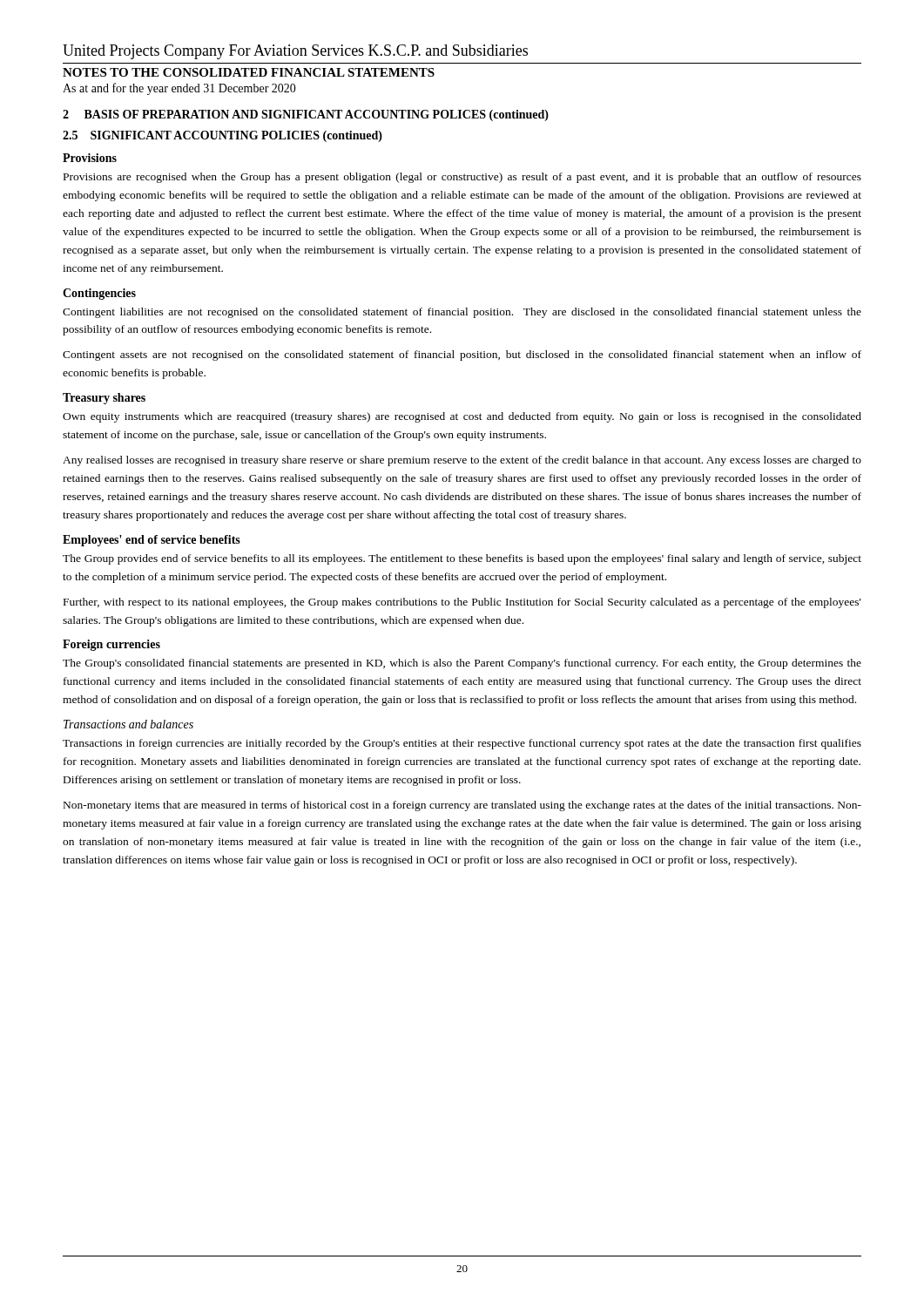Click on the text block containing "Further, with respect to its national"
The height and width of the screenshot is (1307, 924).
click(462, 610)
